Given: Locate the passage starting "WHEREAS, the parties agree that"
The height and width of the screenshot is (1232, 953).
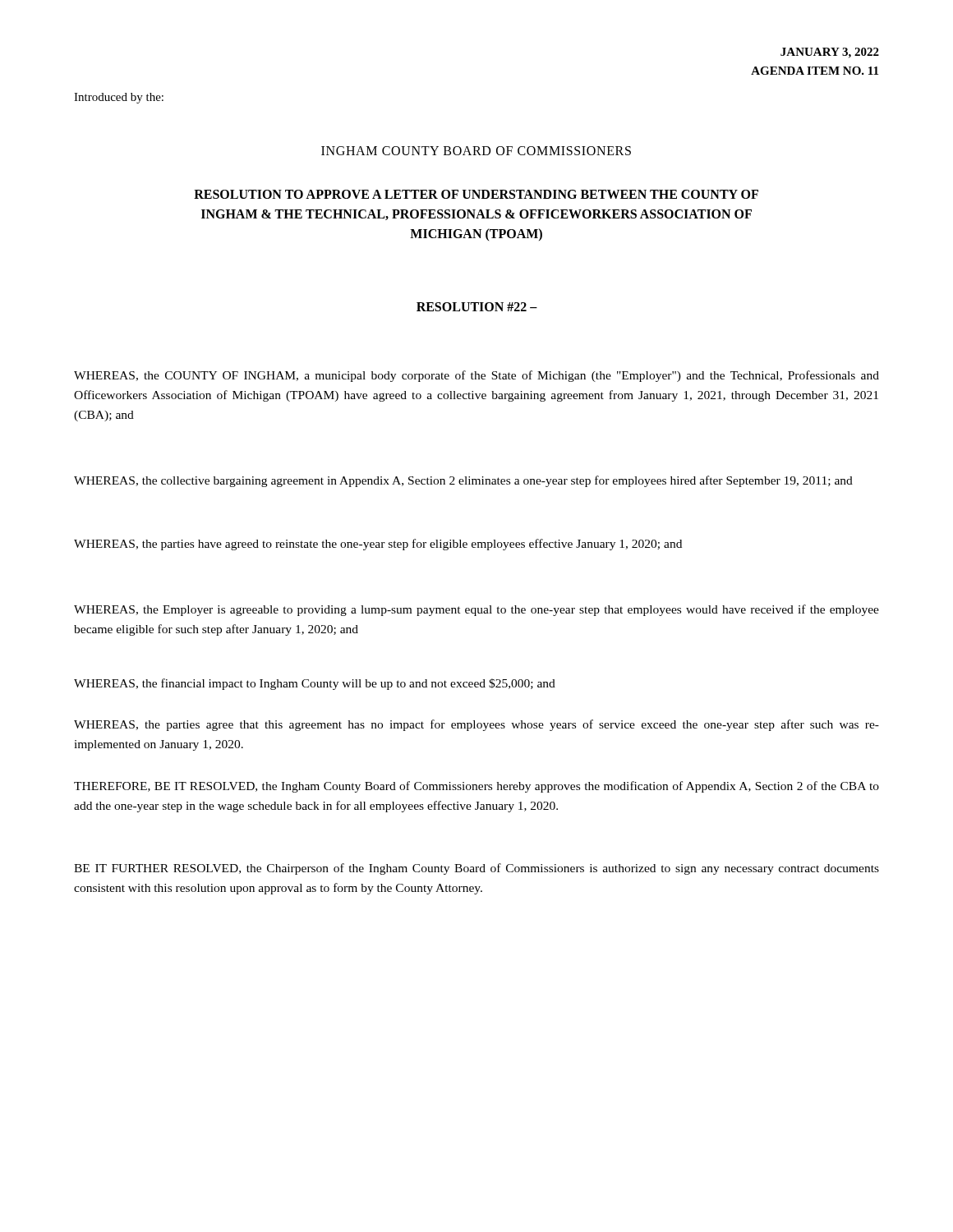Looking at the screenshot, I should tap(476, 734).
